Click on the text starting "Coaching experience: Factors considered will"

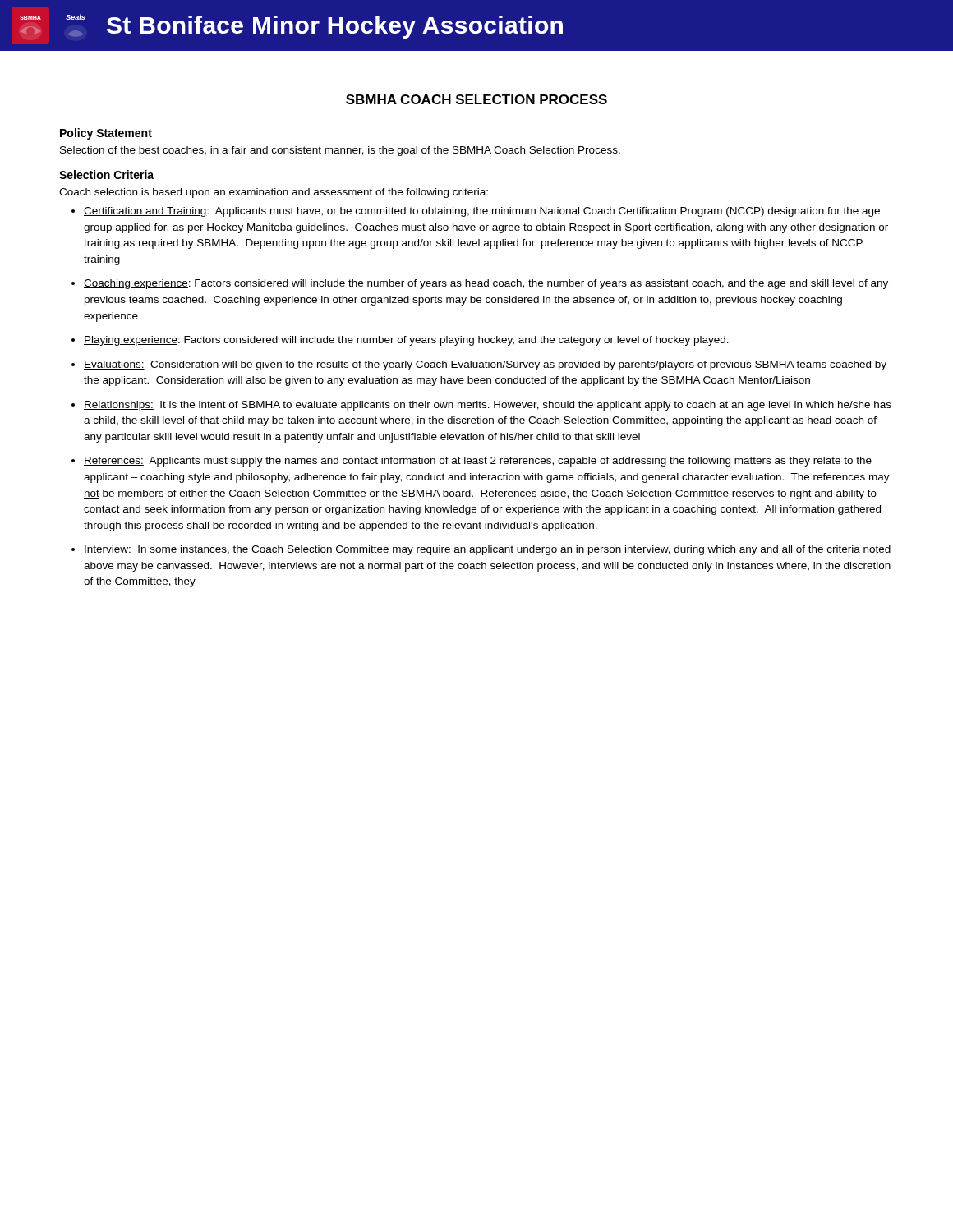pyautogui.click(x=486, y=299)
